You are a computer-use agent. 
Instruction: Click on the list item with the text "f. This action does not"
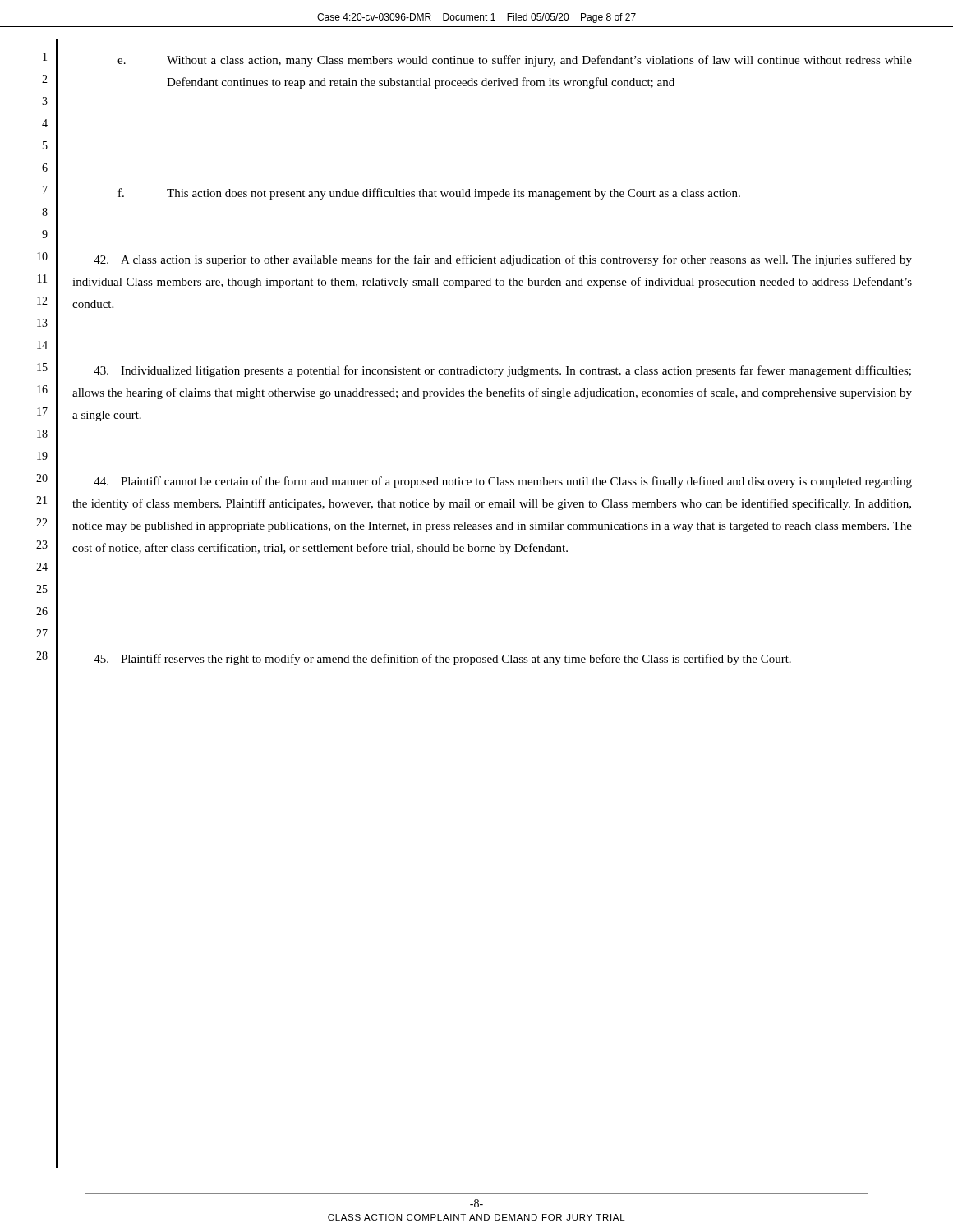click(x=515, y=193)
